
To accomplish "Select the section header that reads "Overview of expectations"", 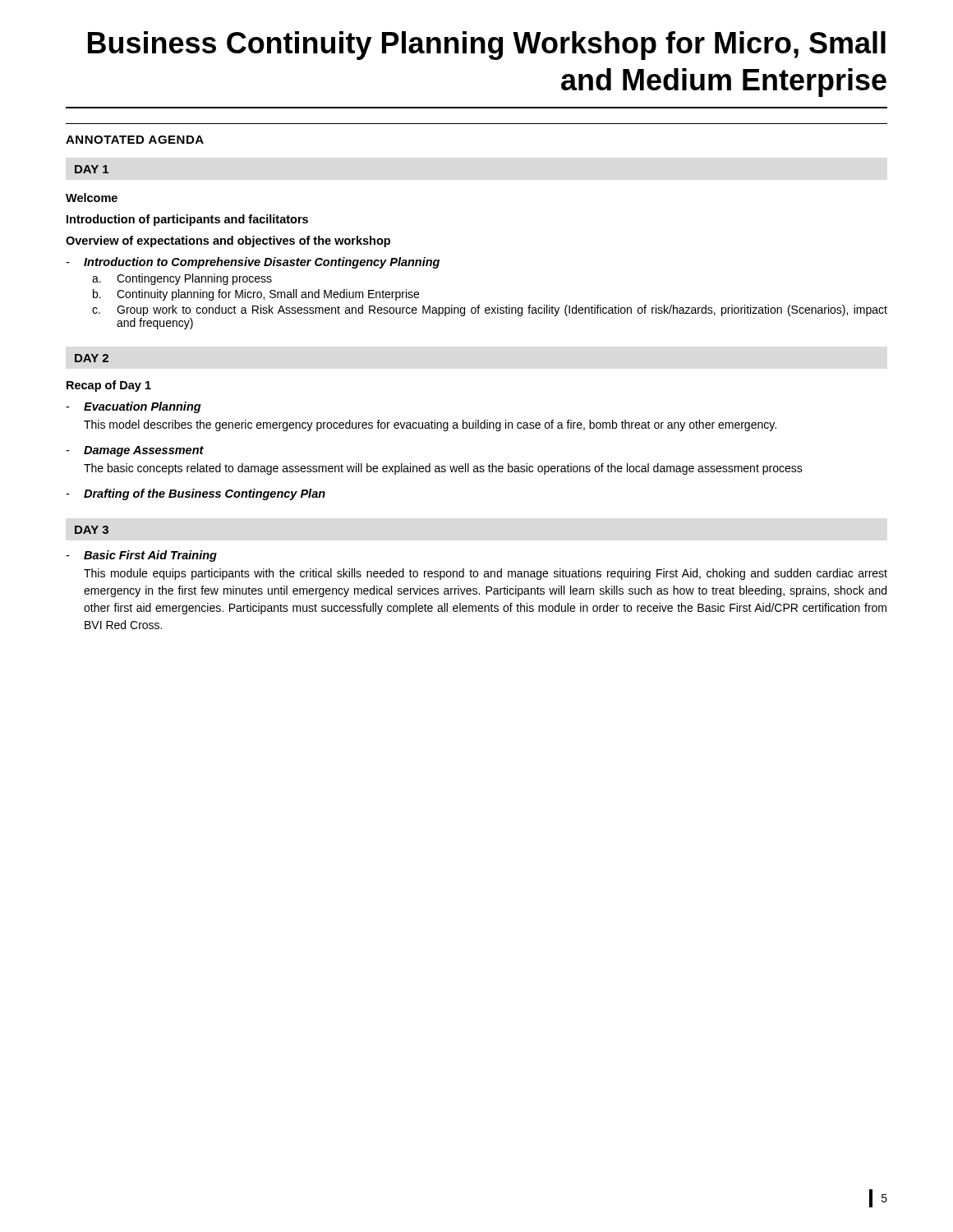I will 228,241.
